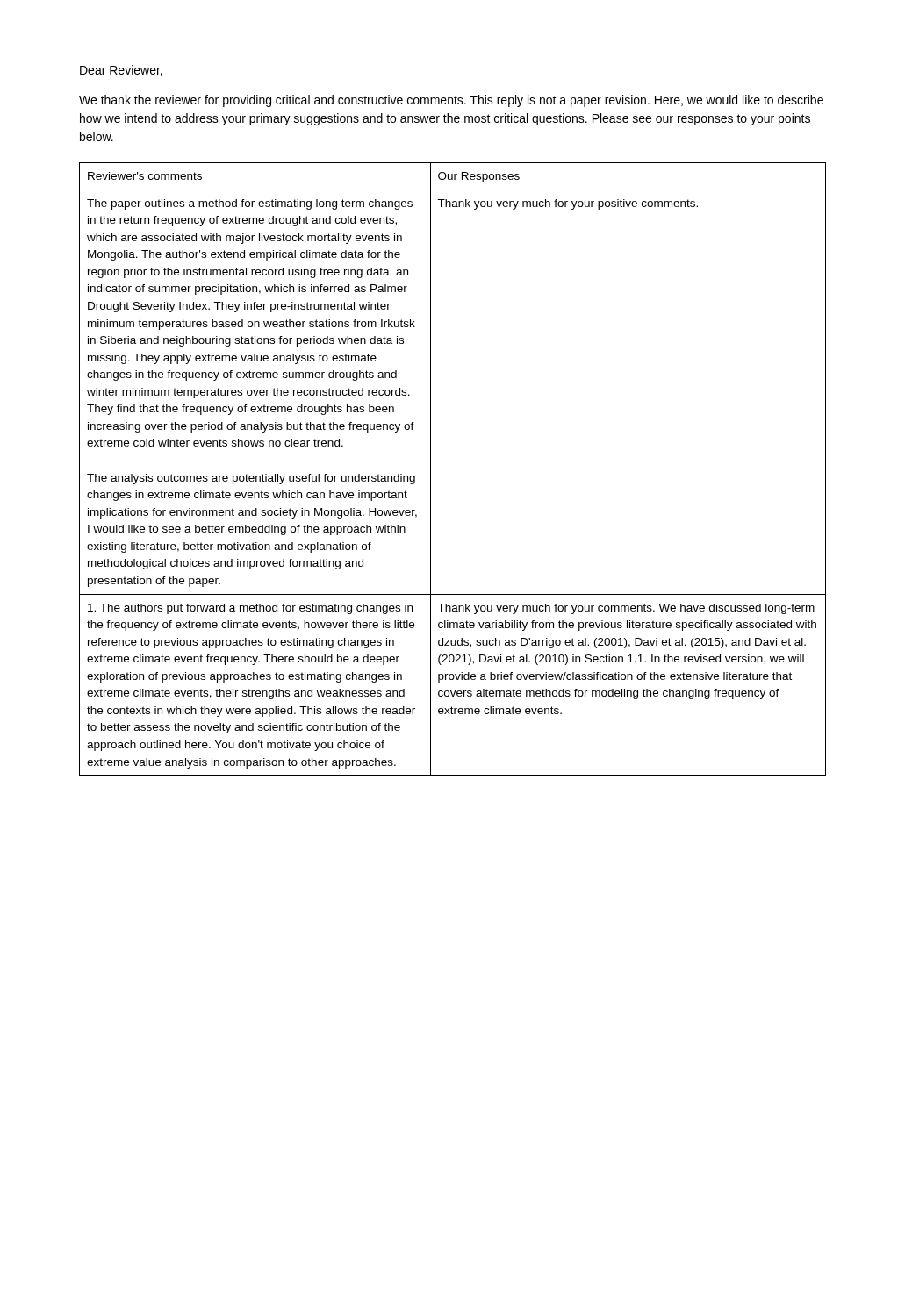Find a table
This screenshot has height=1316, width=905.
(452, 469)
